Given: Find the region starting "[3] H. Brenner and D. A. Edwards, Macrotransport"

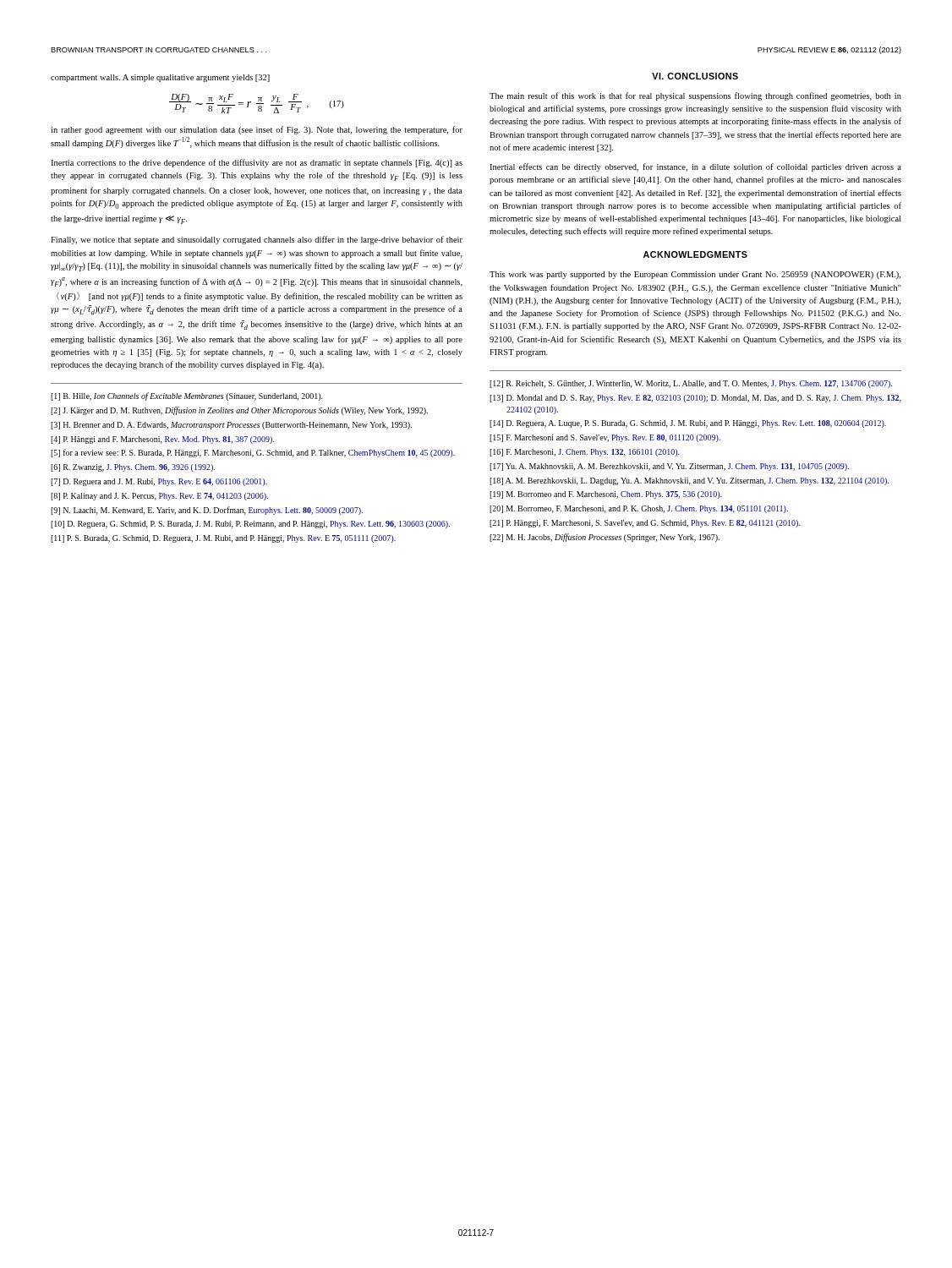Looking at the screenshot, I should point(231,425).
